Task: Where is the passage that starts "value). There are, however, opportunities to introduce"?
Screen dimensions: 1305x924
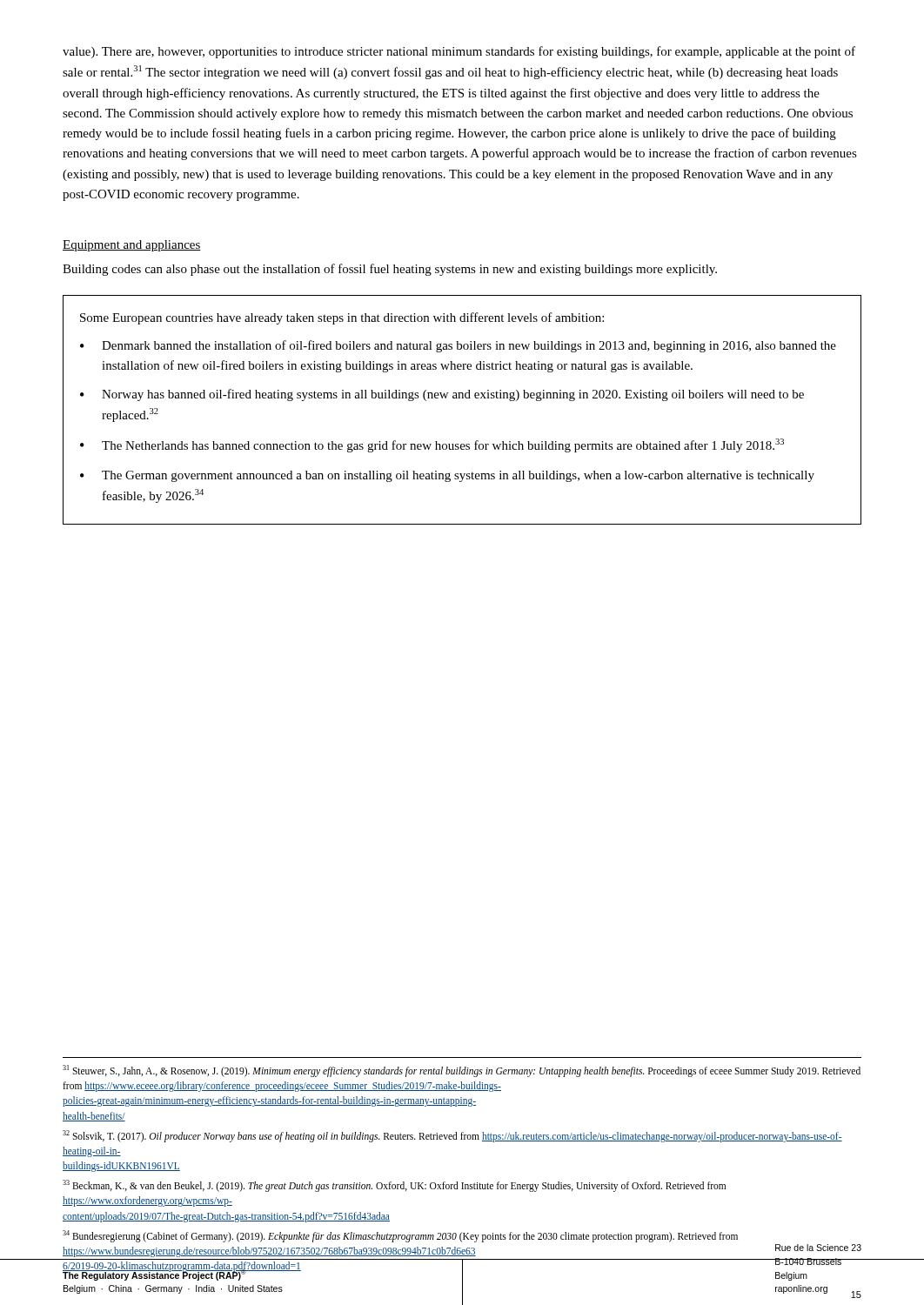Action: click(x=460, y=123)
